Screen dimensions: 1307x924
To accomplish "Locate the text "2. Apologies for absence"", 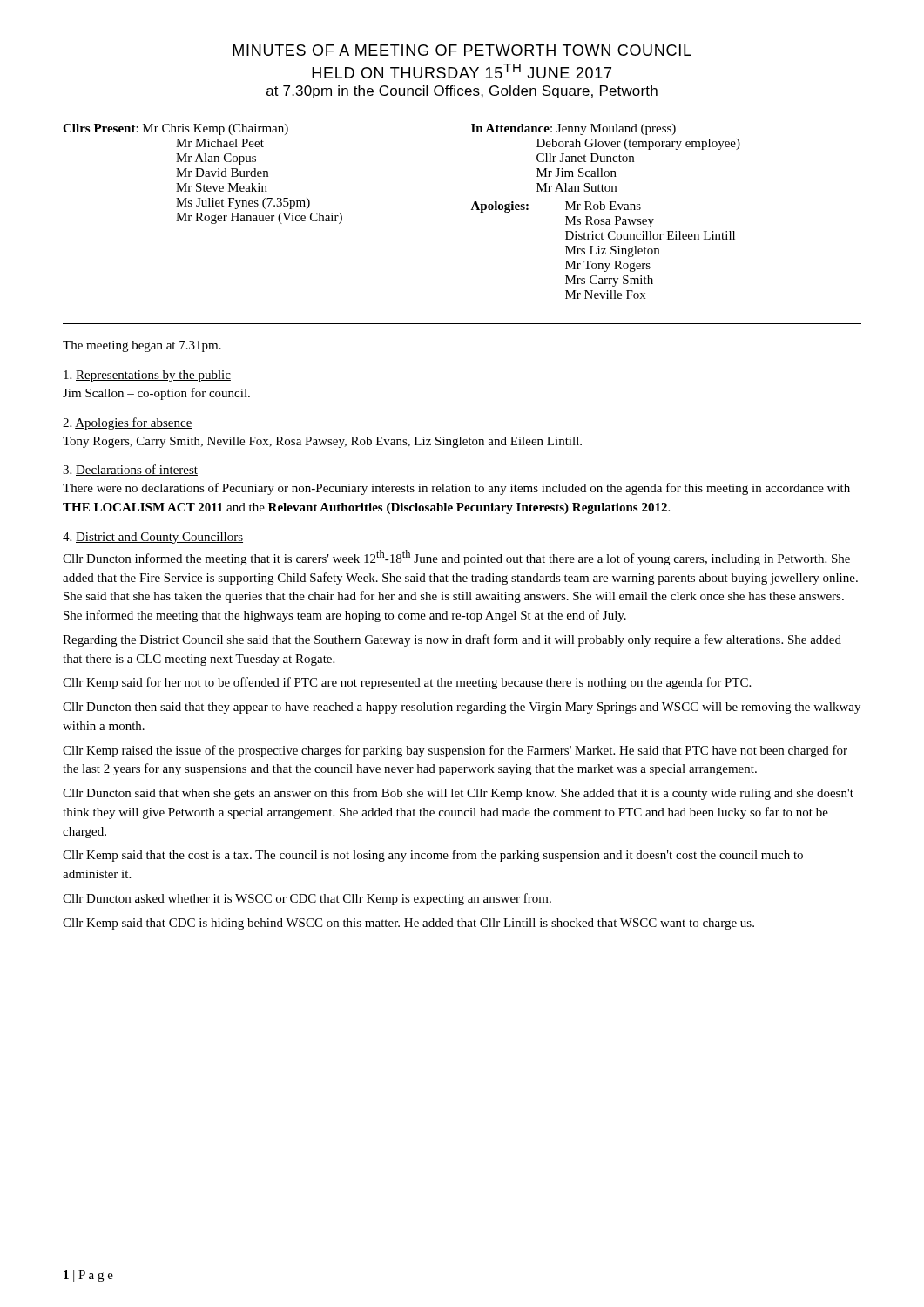I will click(x=127, y=422).
